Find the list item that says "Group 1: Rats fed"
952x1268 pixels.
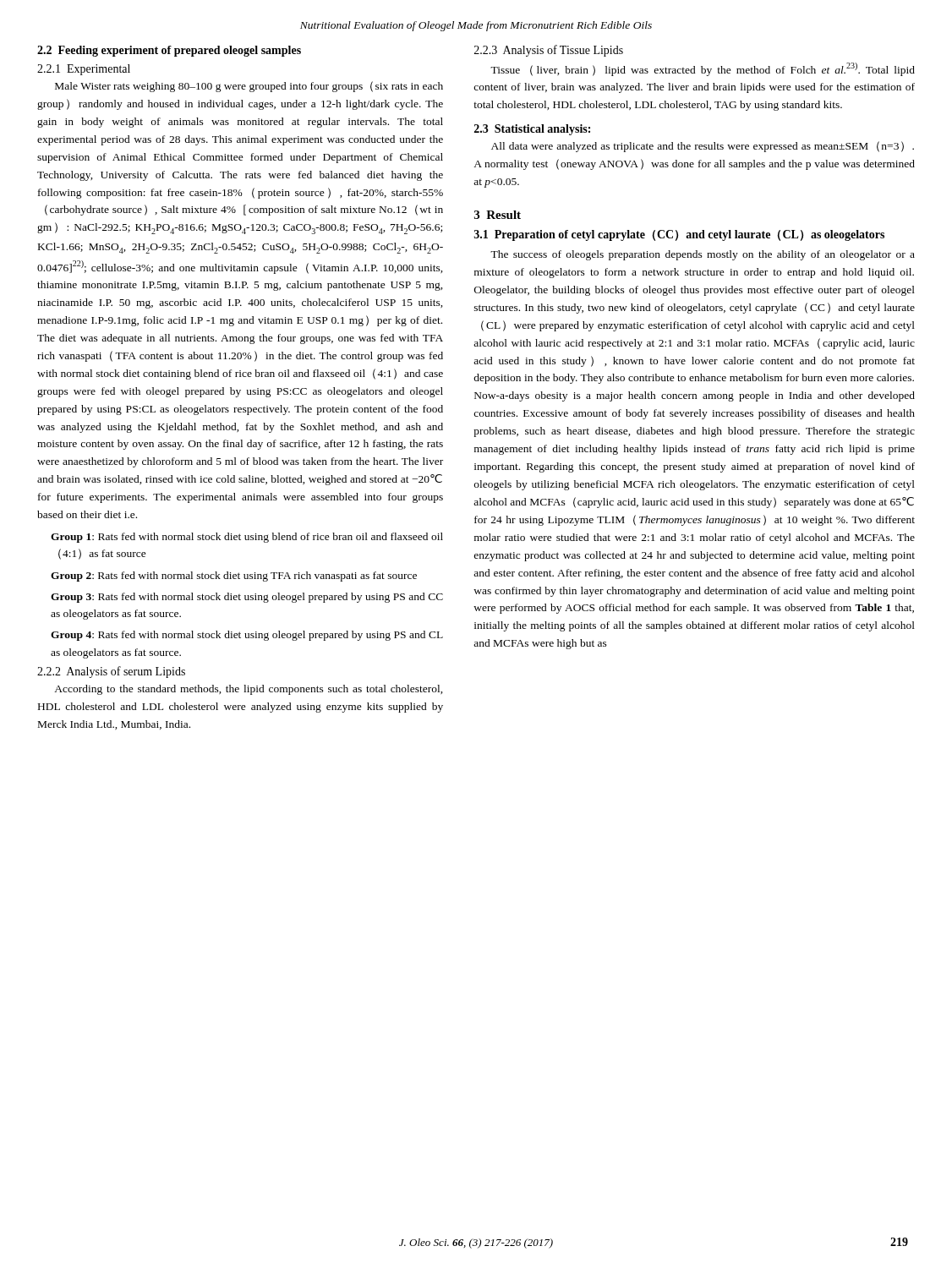(x=247, y=545)
